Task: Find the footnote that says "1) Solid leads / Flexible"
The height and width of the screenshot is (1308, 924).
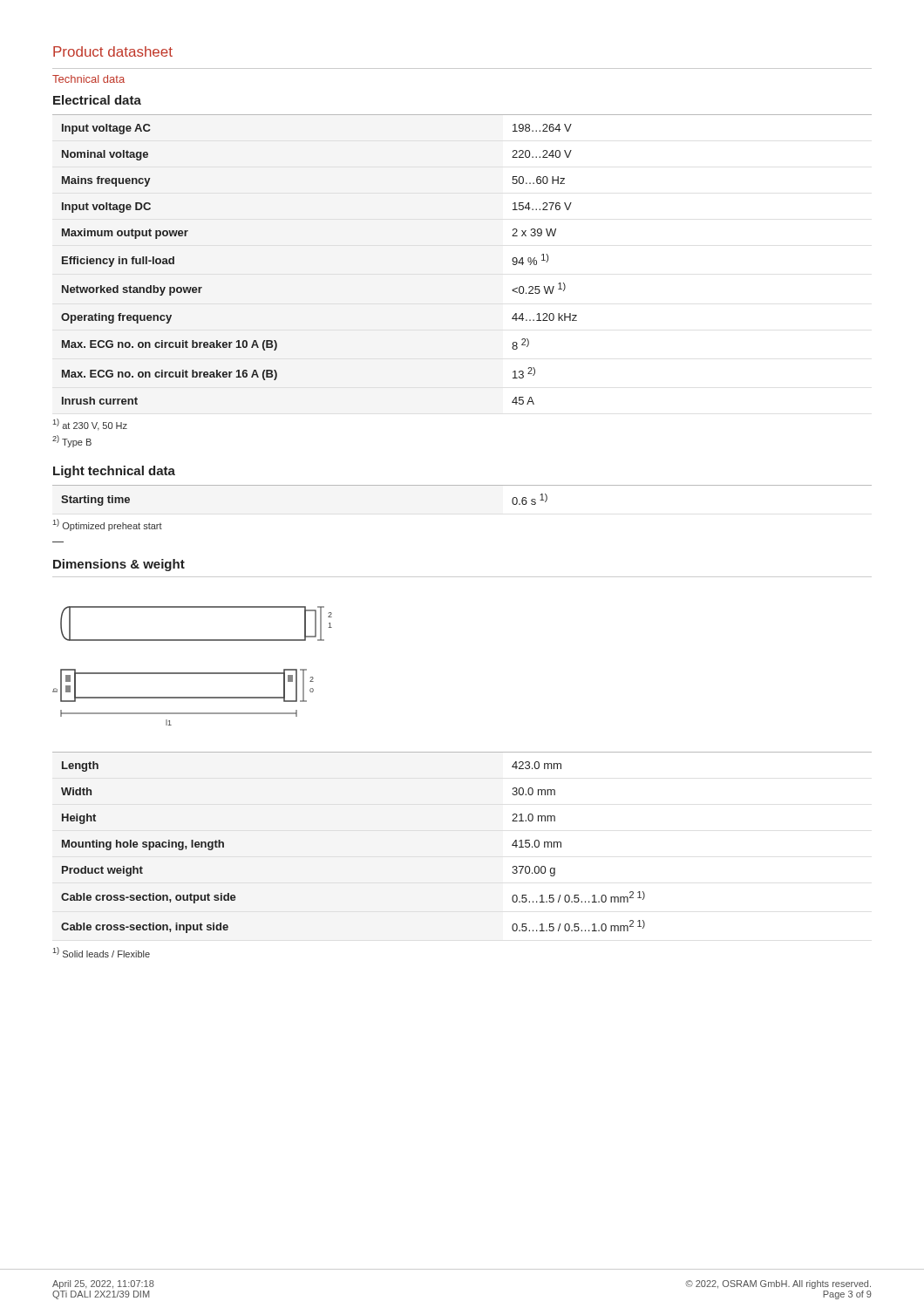Action: pyautogui.click(x=101, y=953)
